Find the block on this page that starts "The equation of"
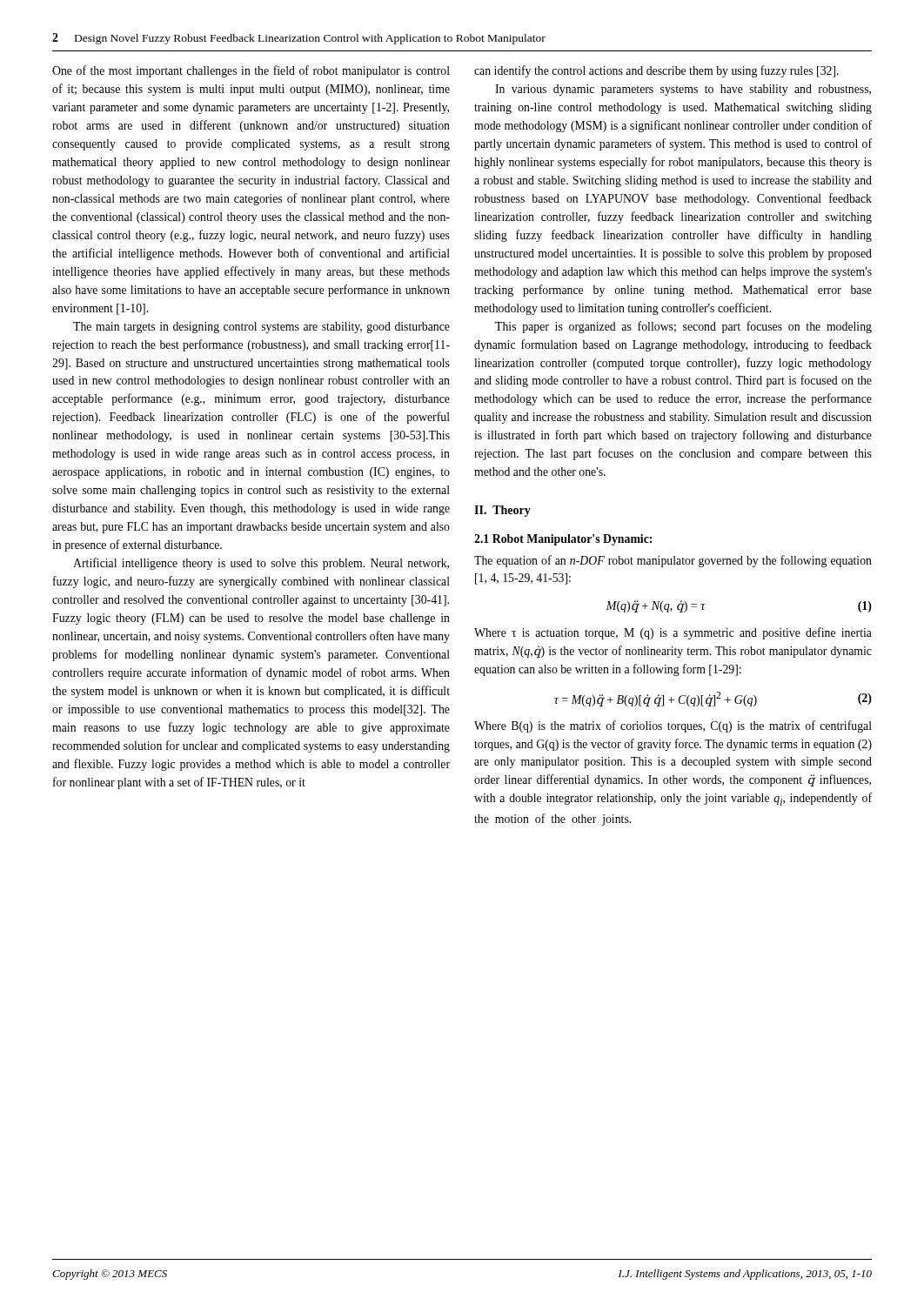The image size is (924, 1305). (x=673, y=570)
